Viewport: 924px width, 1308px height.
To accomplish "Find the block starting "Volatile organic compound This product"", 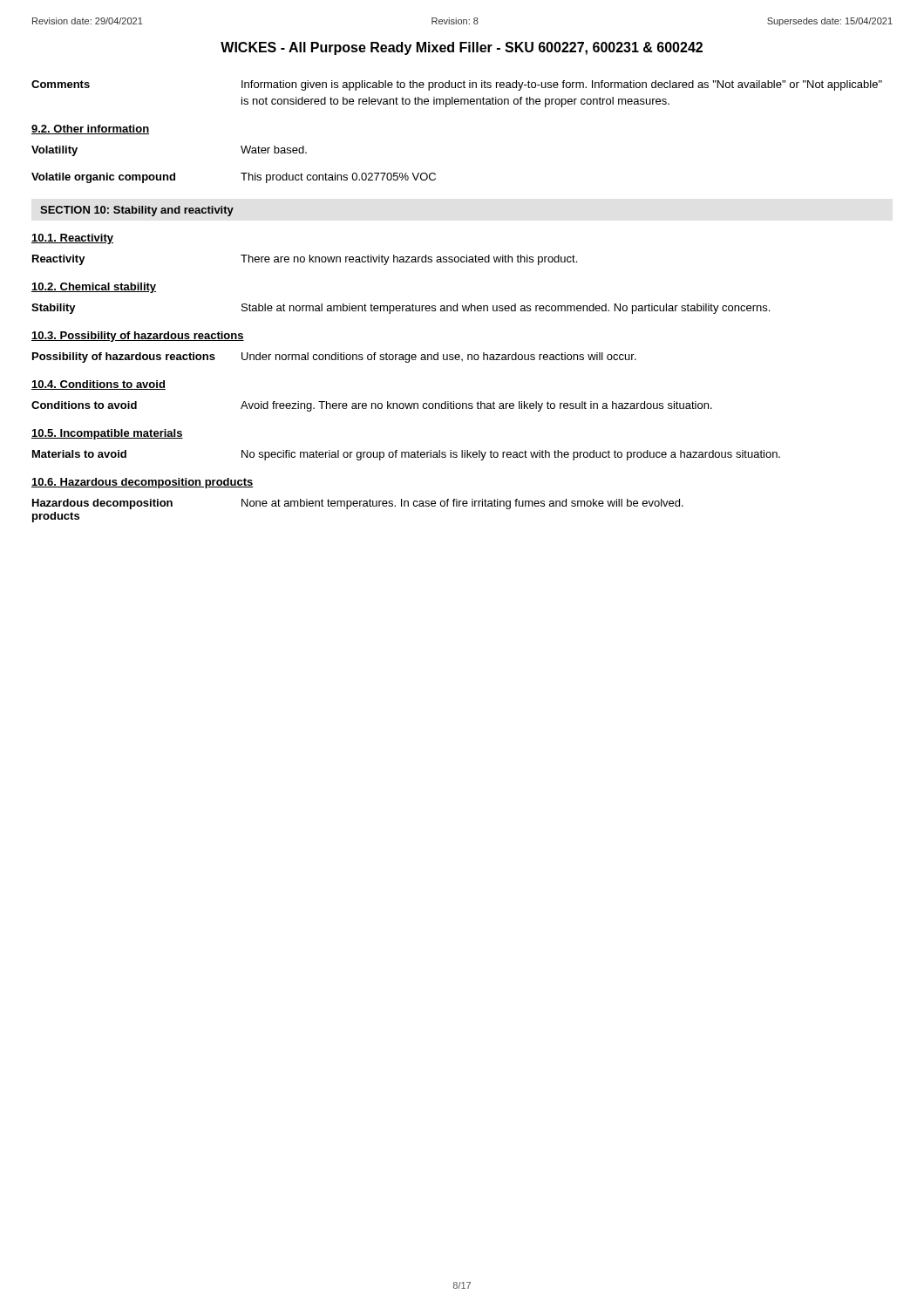I will pyautogui.click(x=101, y=177).
